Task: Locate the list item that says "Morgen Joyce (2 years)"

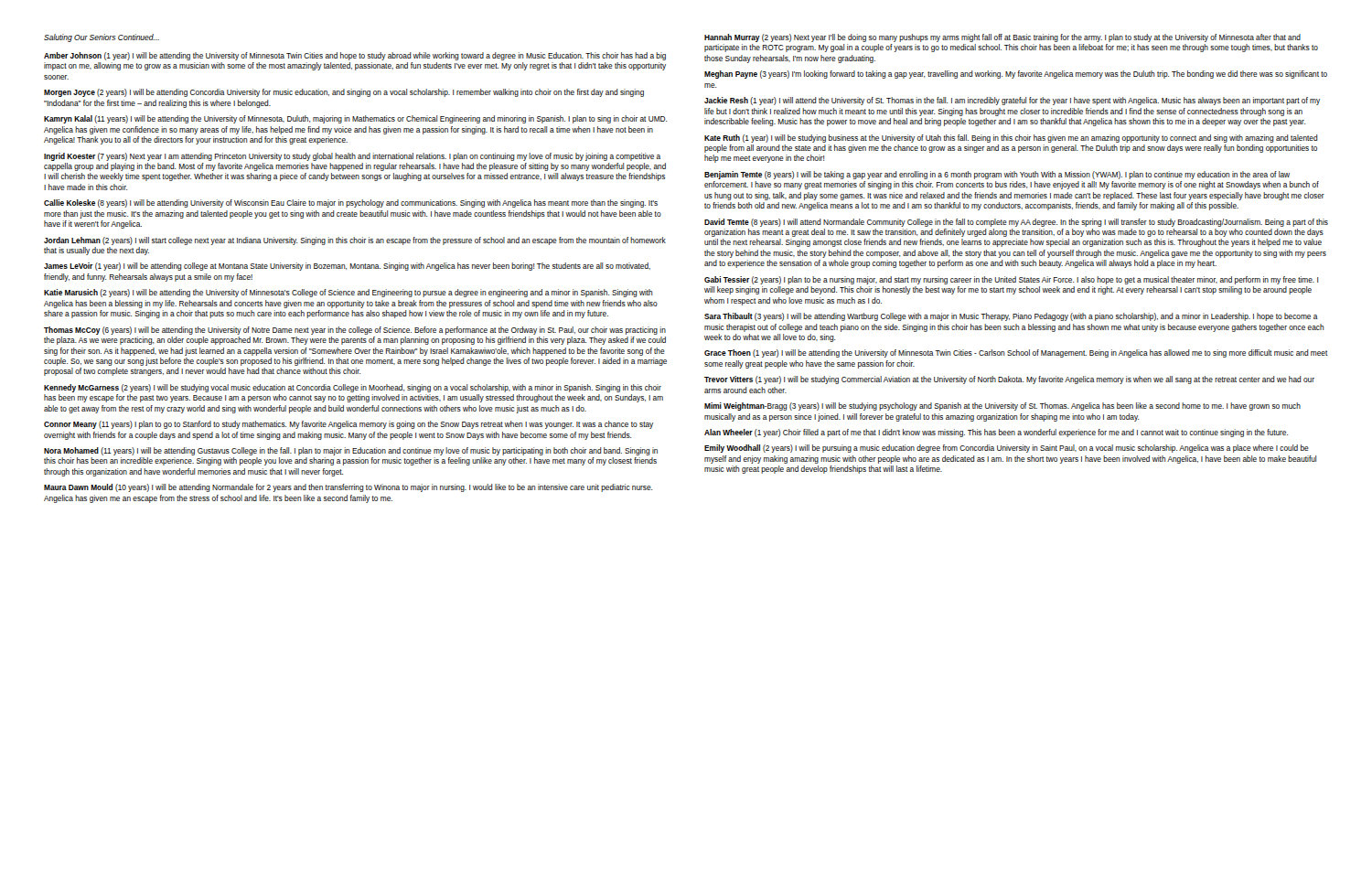Action: click(x=344, y=98)
